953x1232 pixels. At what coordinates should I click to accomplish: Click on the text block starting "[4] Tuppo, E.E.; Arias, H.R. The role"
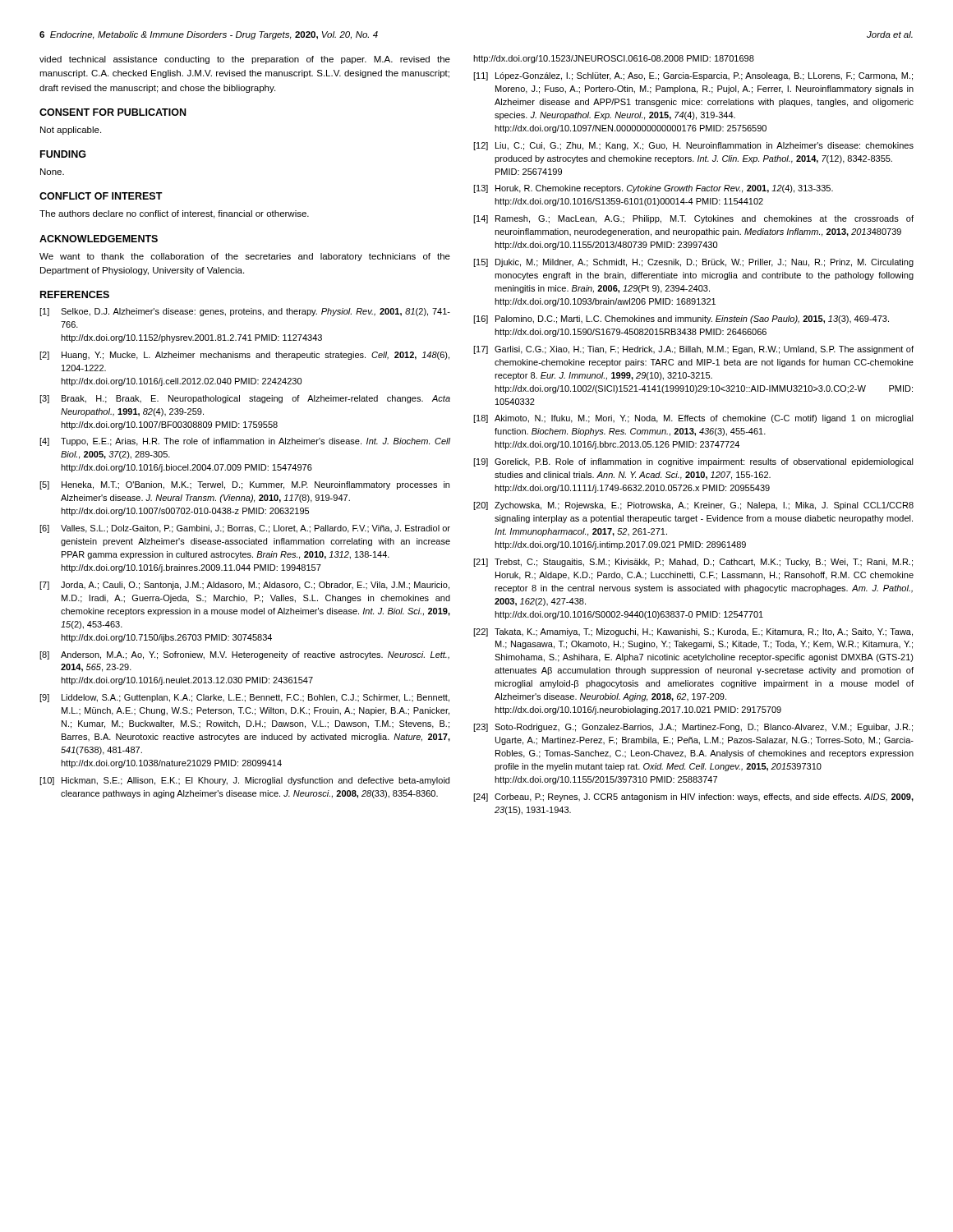click(x=245, y=455)
